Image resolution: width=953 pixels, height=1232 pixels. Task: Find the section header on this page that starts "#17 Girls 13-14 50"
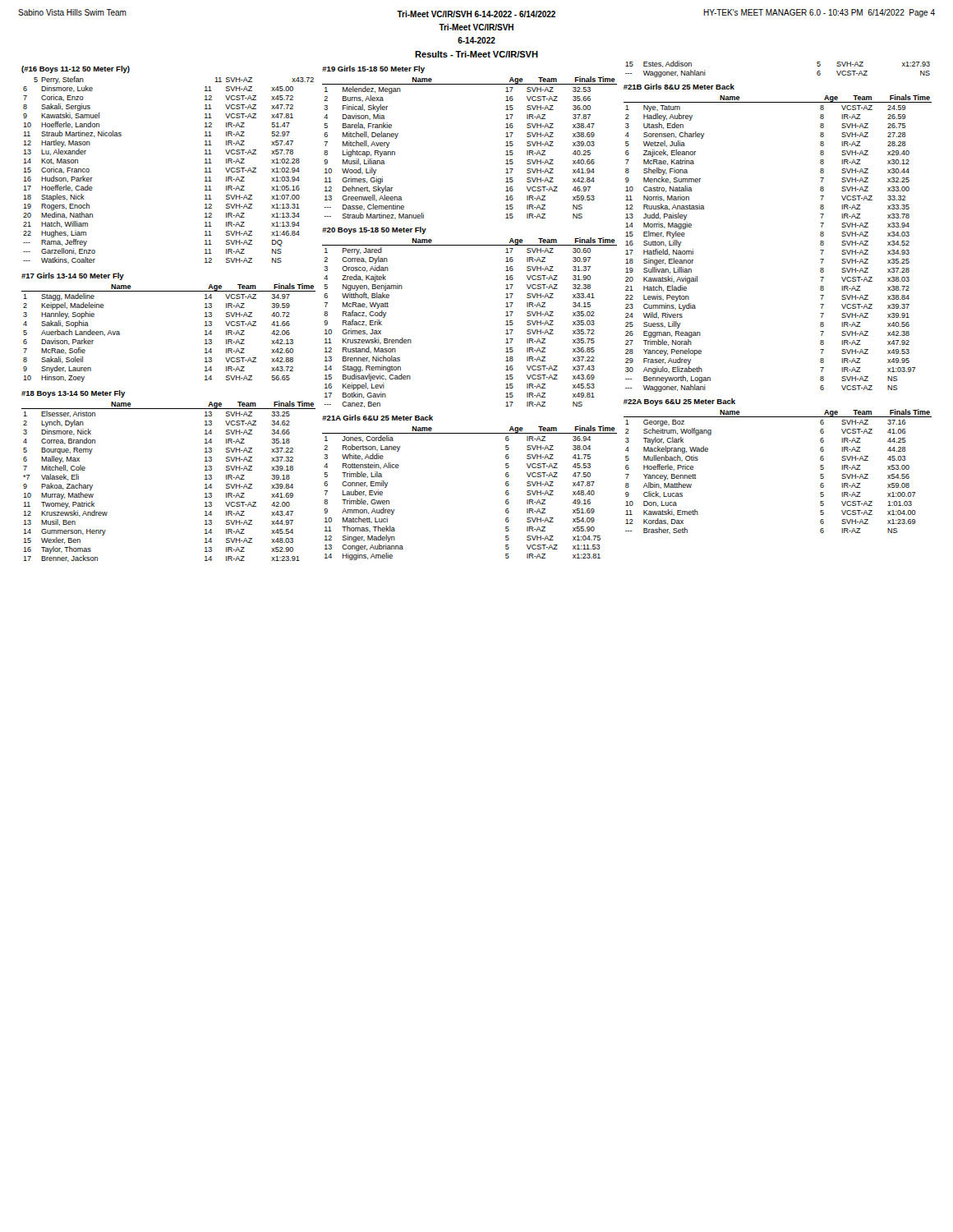(x=73, y=276)
